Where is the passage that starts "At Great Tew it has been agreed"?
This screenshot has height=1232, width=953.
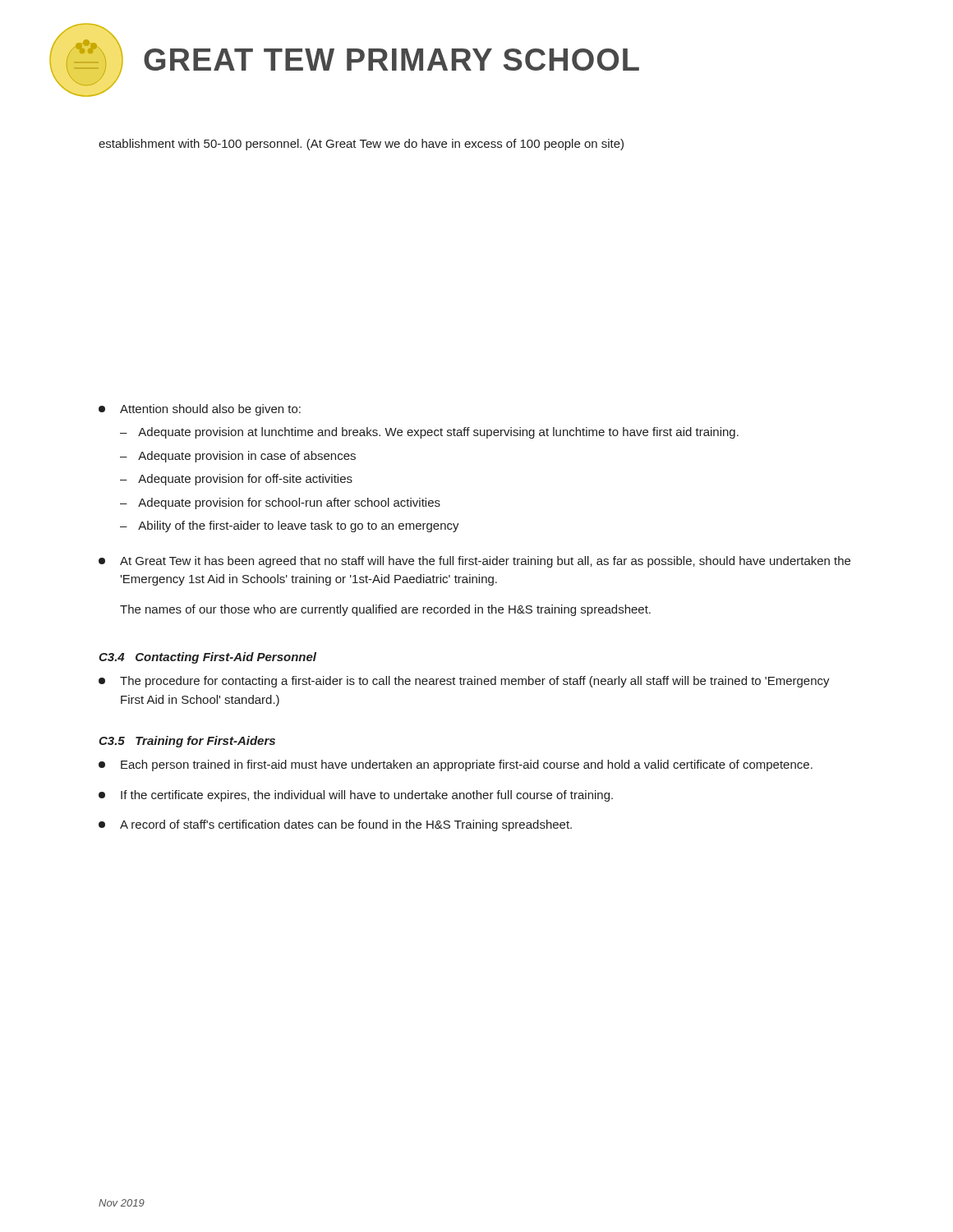476,570
